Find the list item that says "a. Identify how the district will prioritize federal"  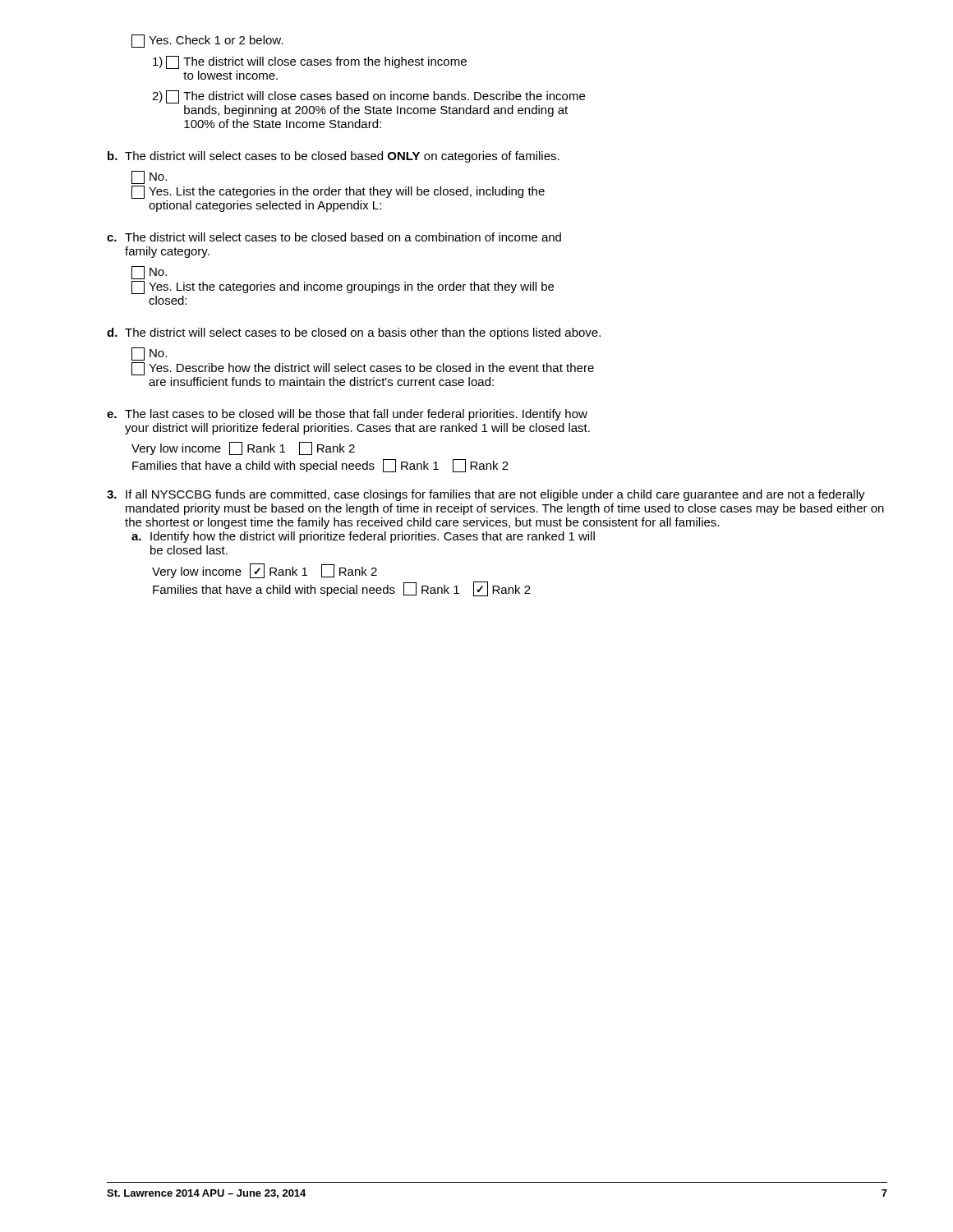(x=363, y=543)
